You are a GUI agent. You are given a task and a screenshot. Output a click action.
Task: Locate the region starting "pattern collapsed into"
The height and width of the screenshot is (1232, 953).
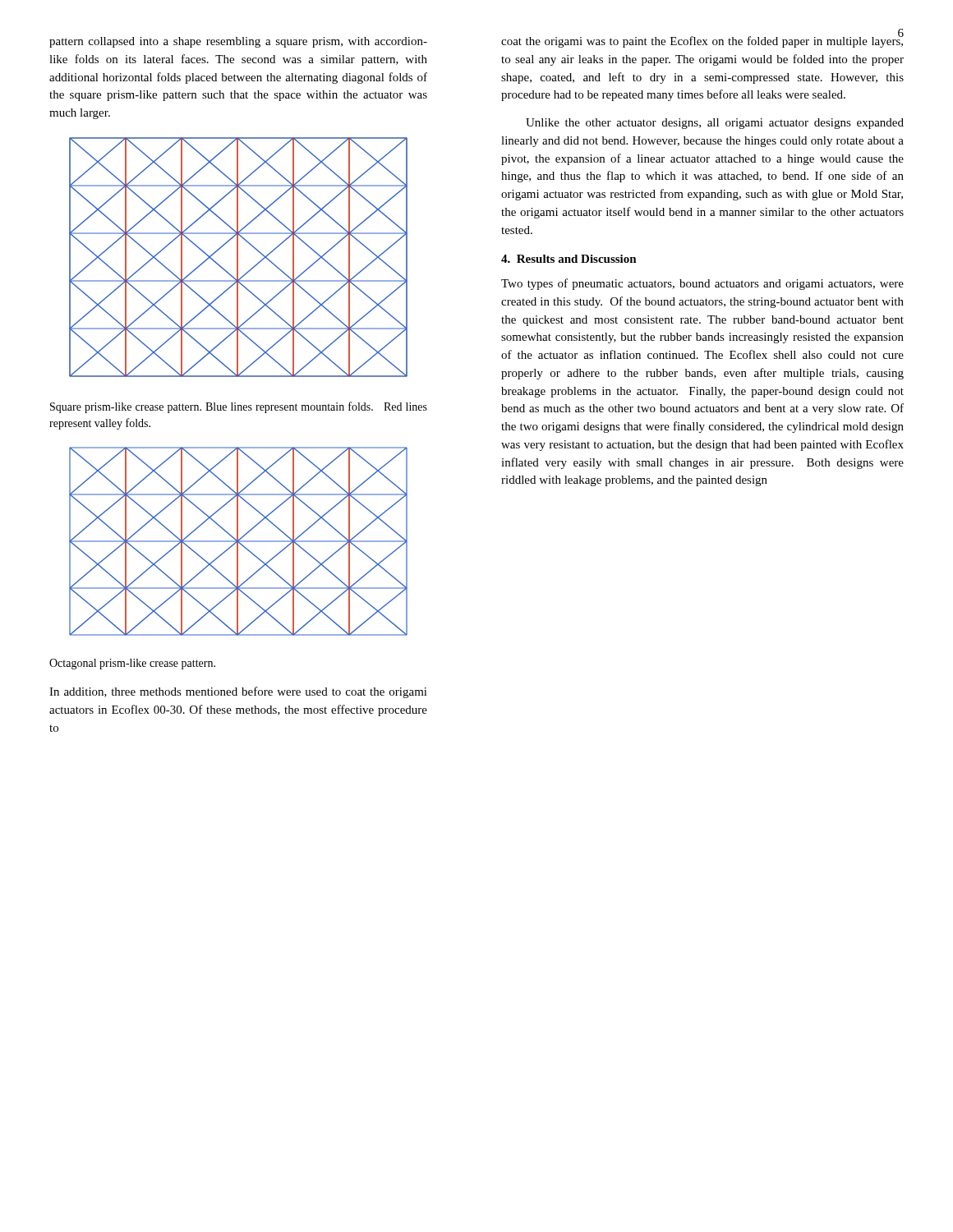238,78
